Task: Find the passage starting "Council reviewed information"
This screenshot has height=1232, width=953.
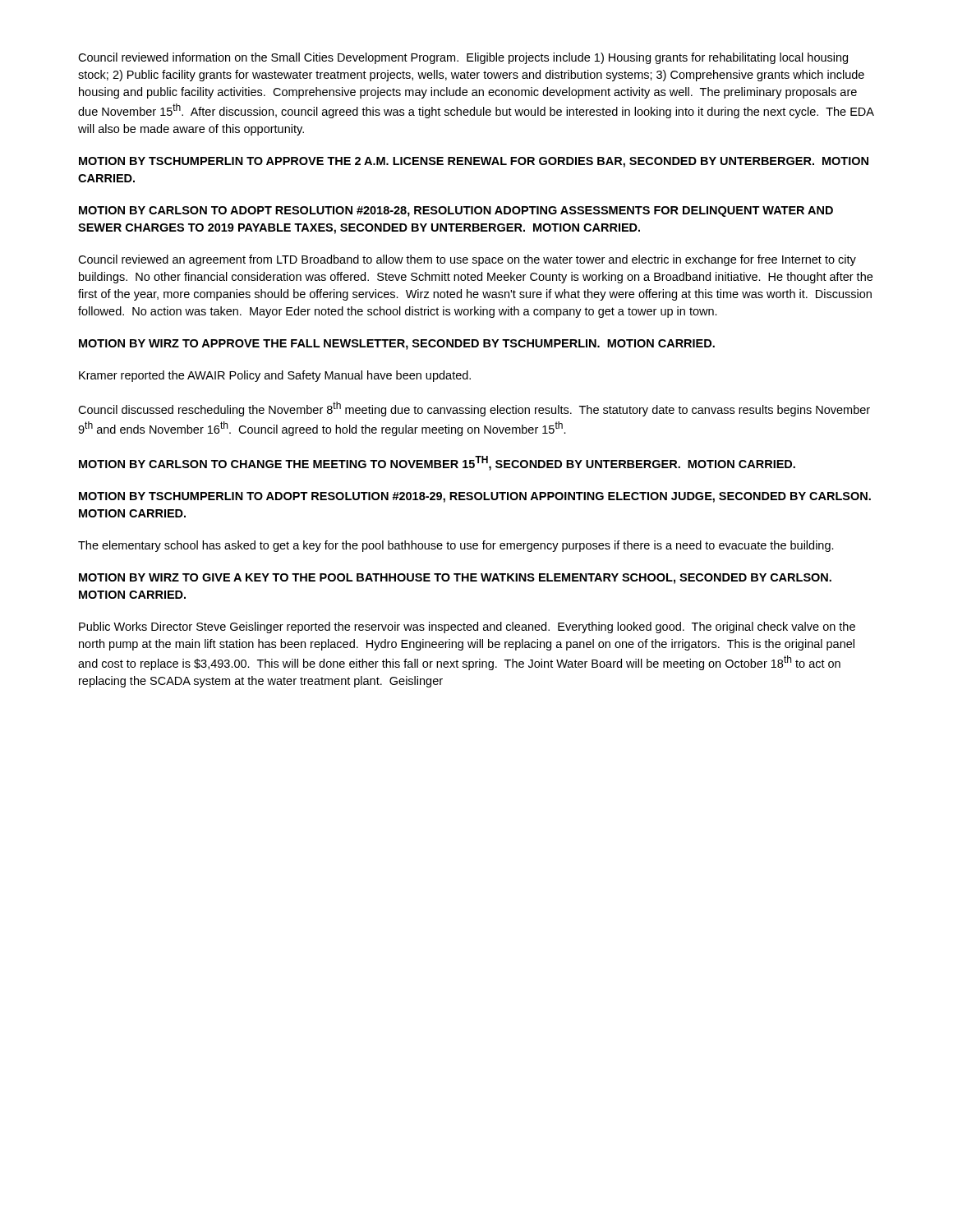Action: tap(476, 93)
